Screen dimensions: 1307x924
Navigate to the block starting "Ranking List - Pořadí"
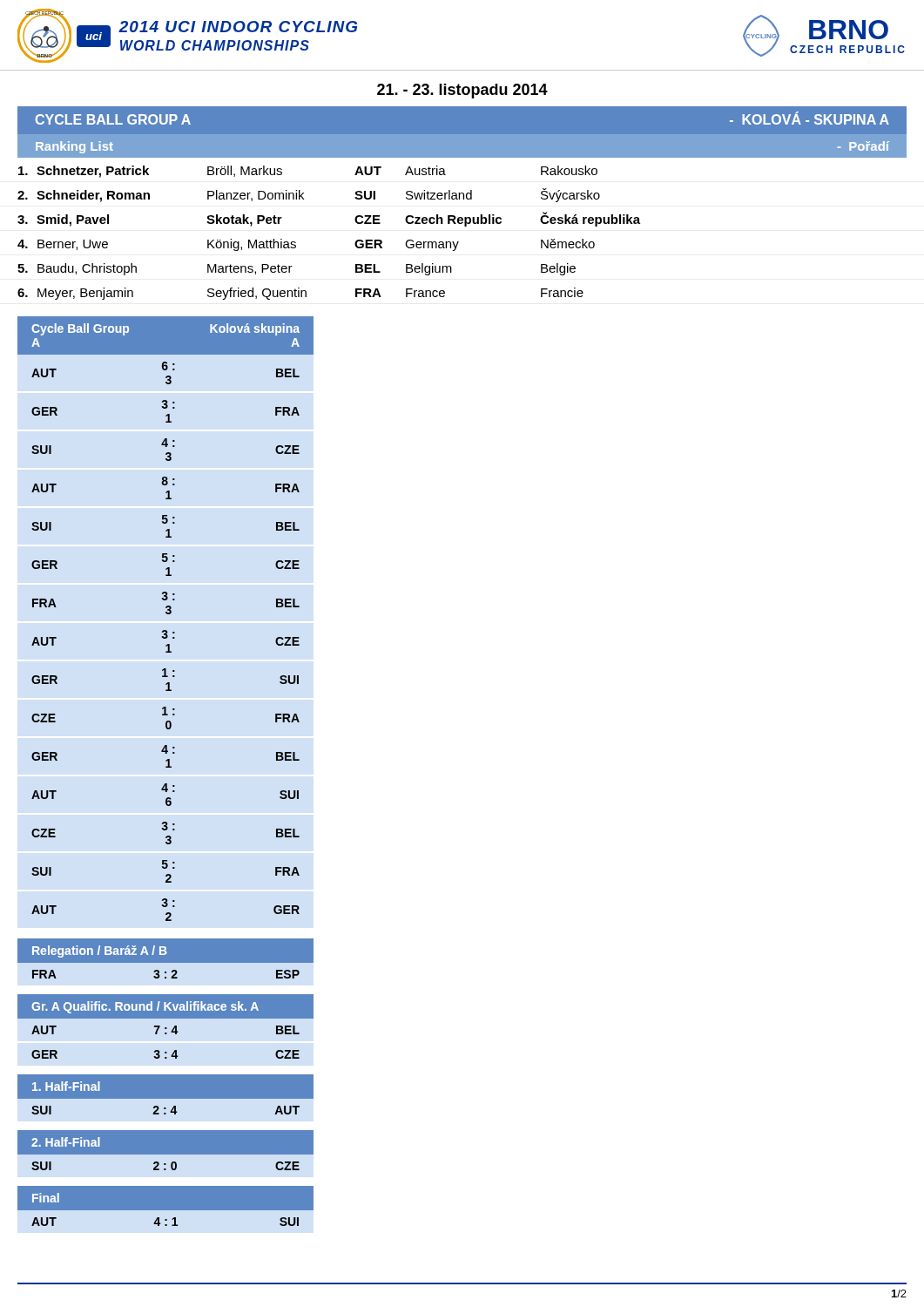[462, 146]
